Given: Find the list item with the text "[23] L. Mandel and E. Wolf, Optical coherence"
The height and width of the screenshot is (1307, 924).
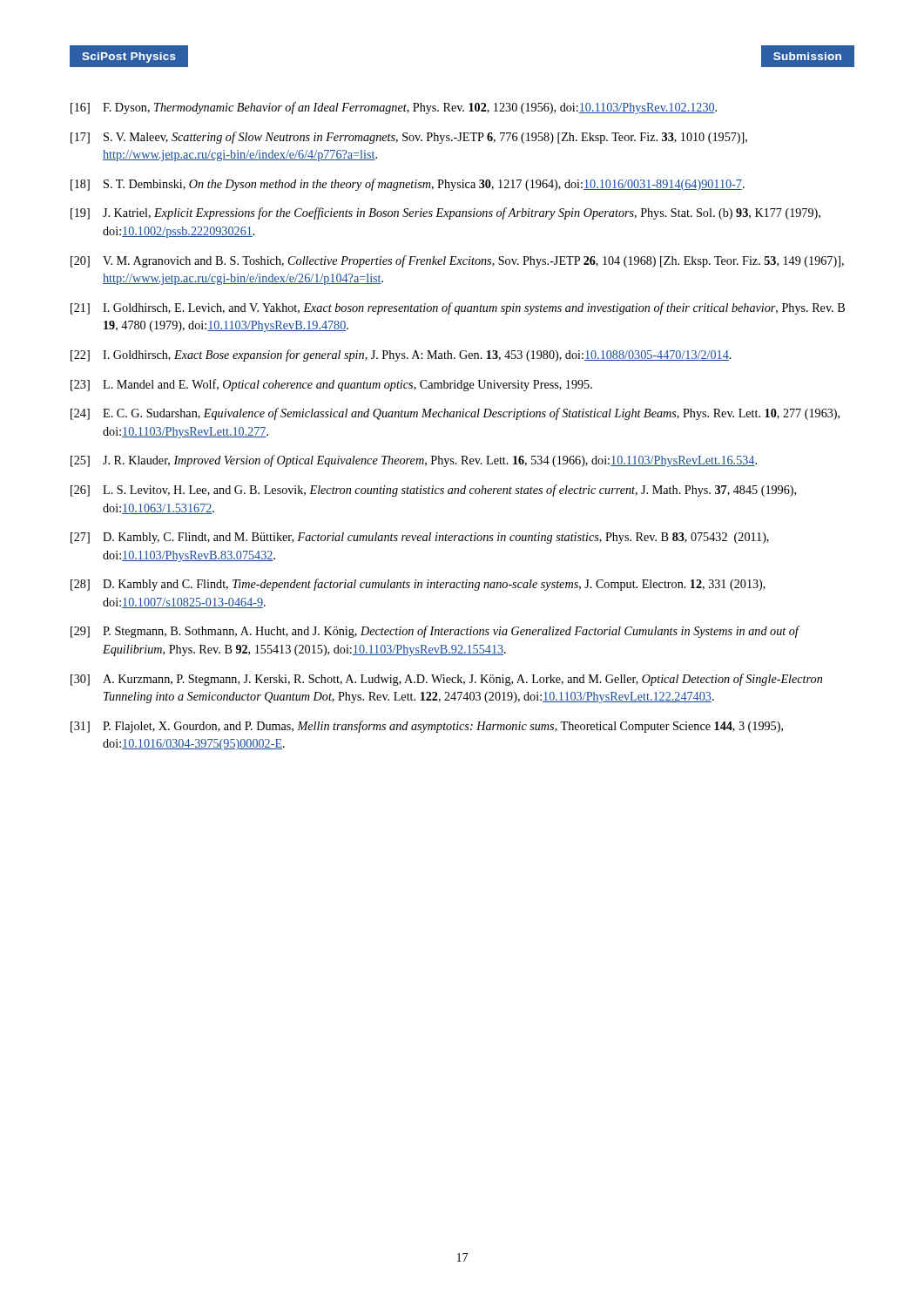Looking at the screenshot, I should (x=462, y=384).
